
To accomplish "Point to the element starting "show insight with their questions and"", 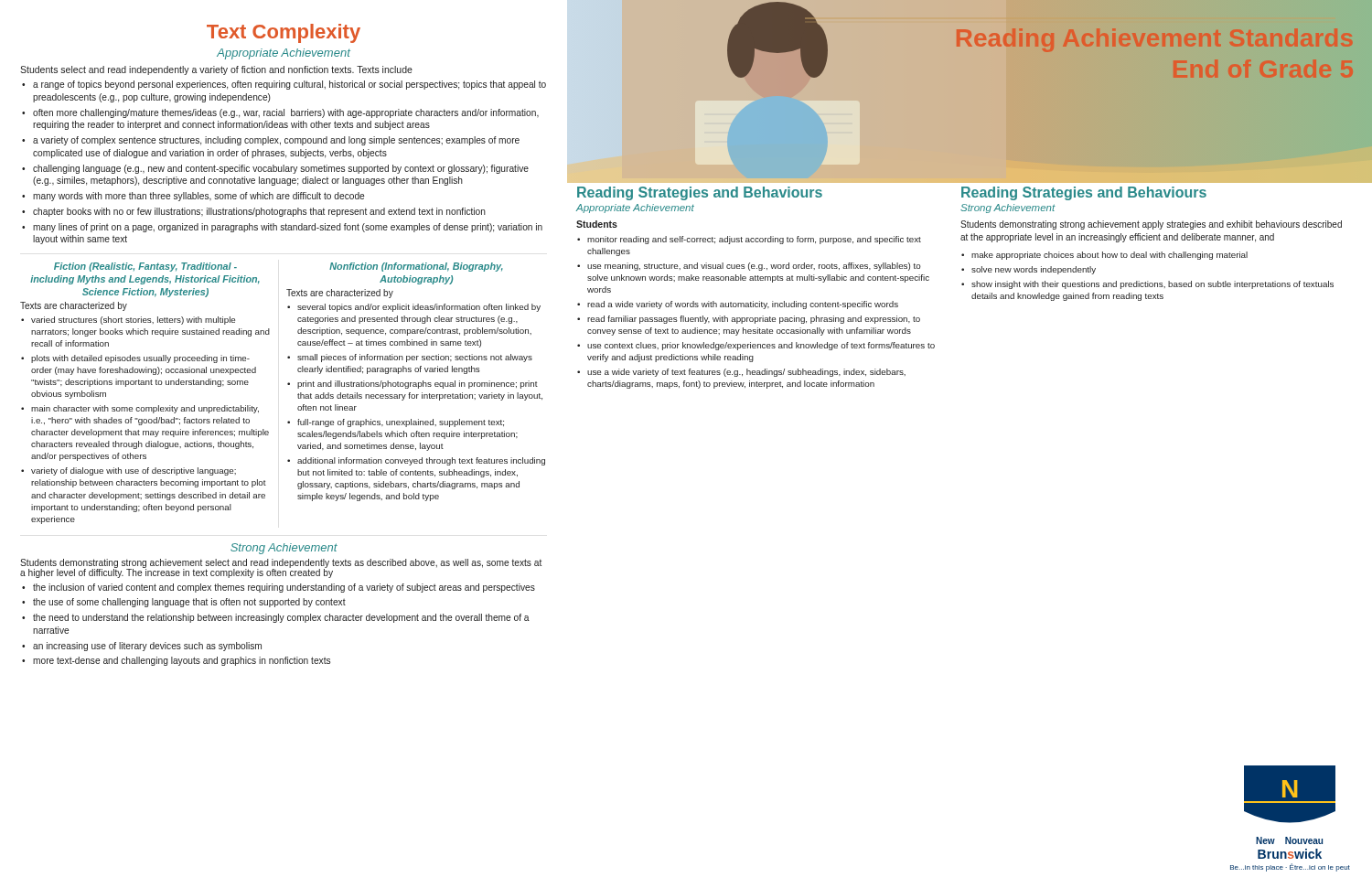I will pos(1153,290).
